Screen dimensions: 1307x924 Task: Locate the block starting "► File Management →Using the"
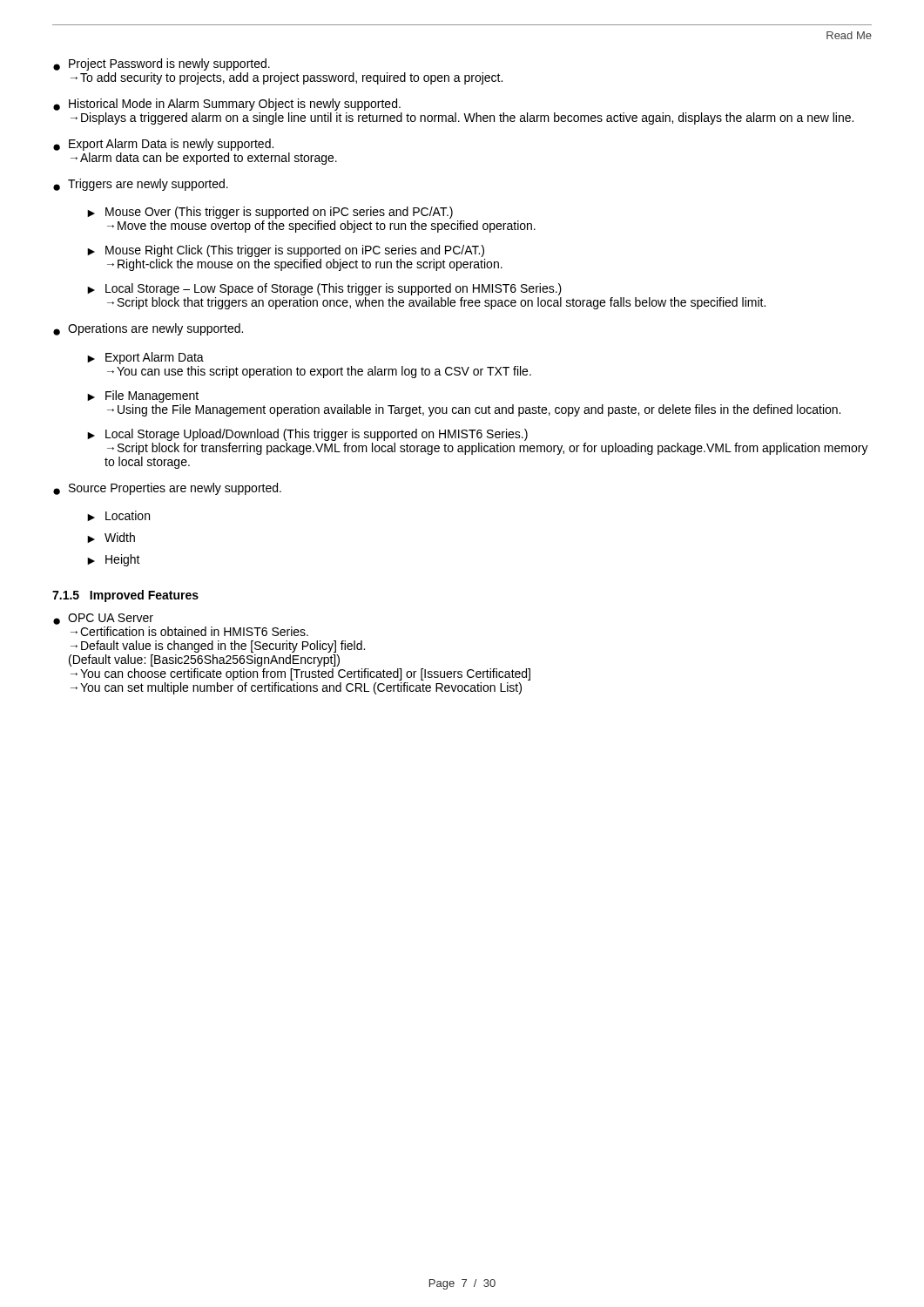click(479, 402)
